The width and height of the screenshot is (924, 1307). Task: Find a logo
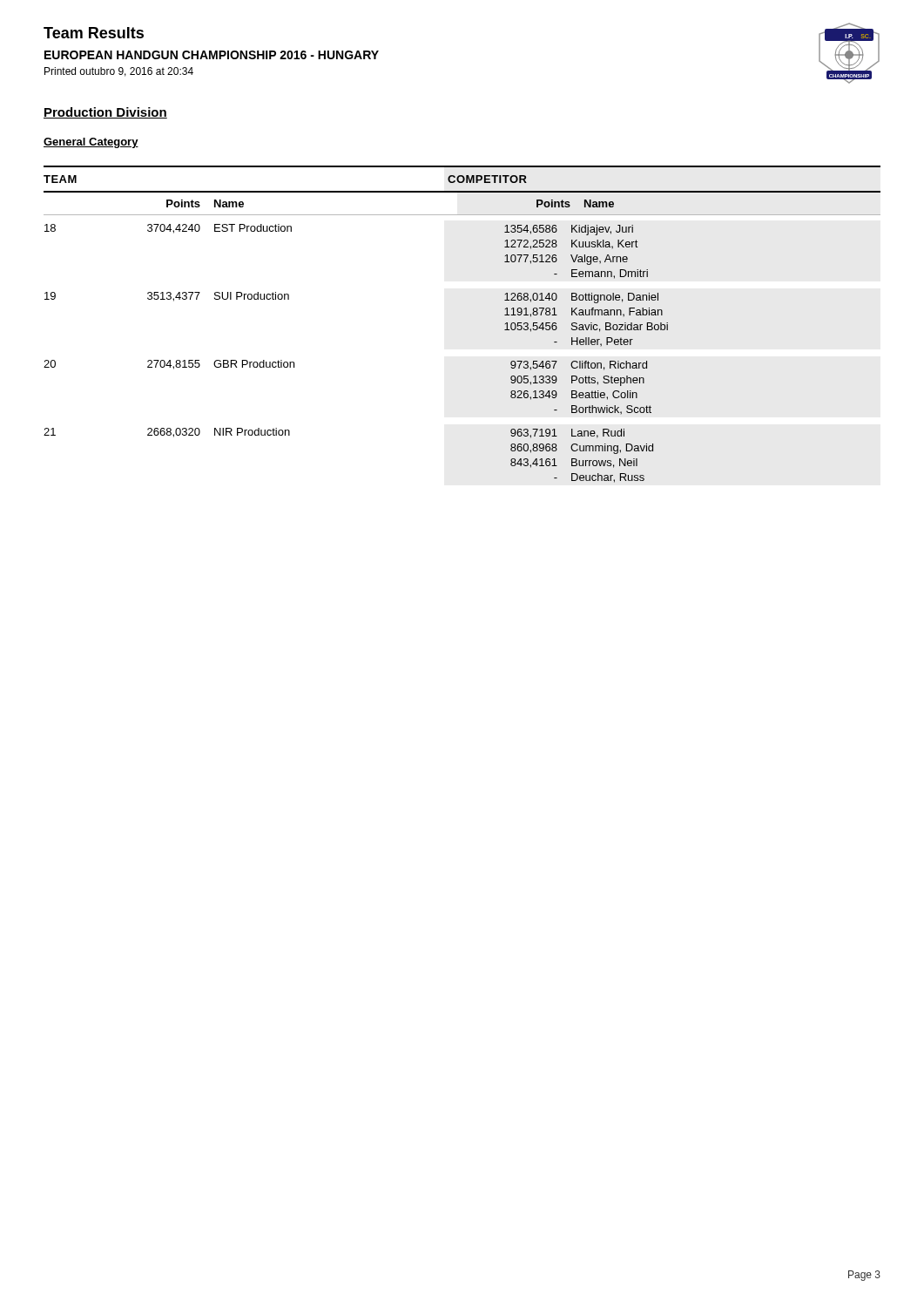point(849,53)
